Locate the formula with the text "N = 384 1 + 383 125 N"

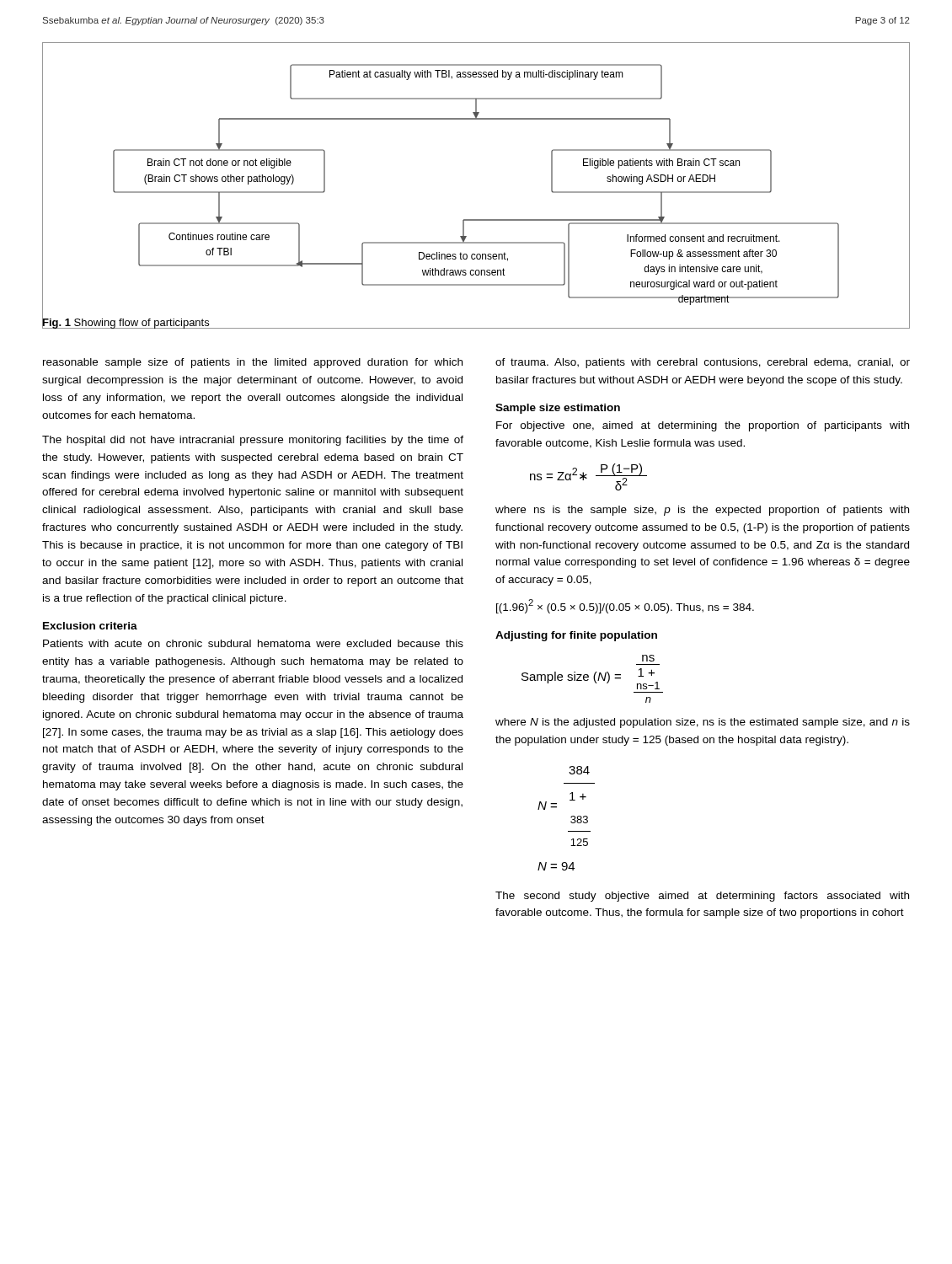point(579,770)
